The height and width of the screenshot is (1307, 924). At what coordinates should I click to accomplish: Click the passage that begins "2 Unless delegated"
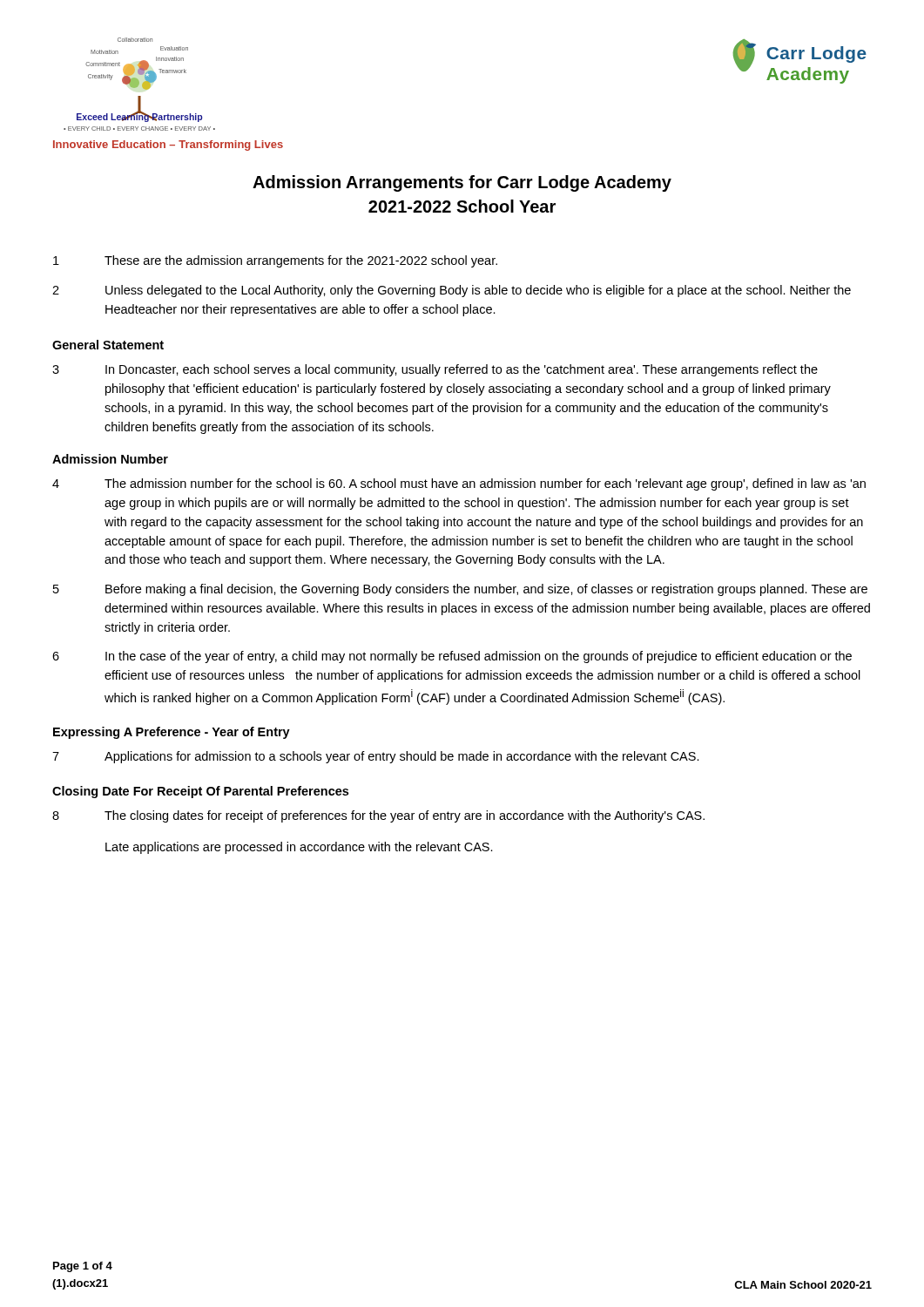tap(462, 300)
